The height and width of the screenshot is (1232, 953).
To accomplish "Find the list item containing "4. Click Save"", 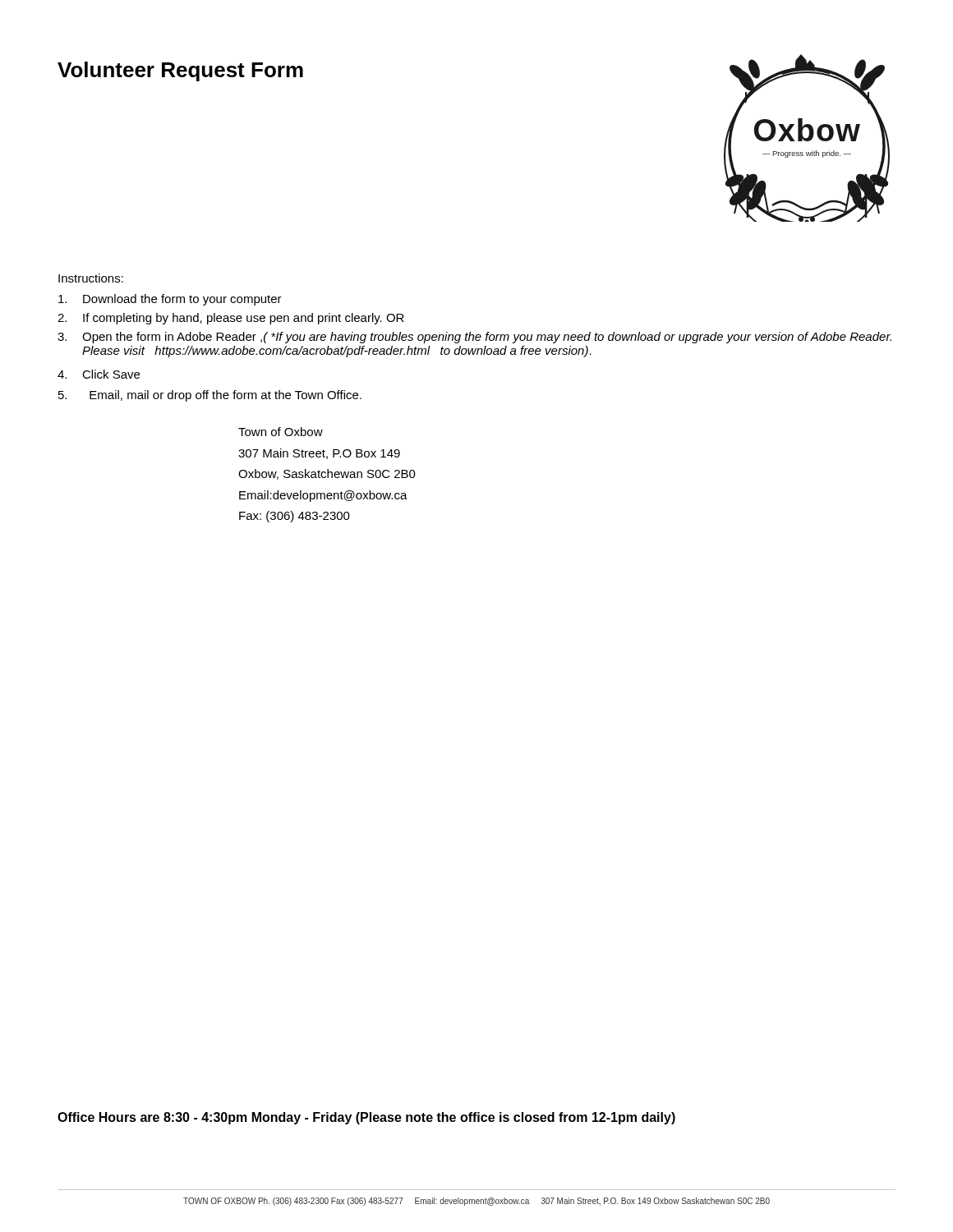I will tap(99, 374).
